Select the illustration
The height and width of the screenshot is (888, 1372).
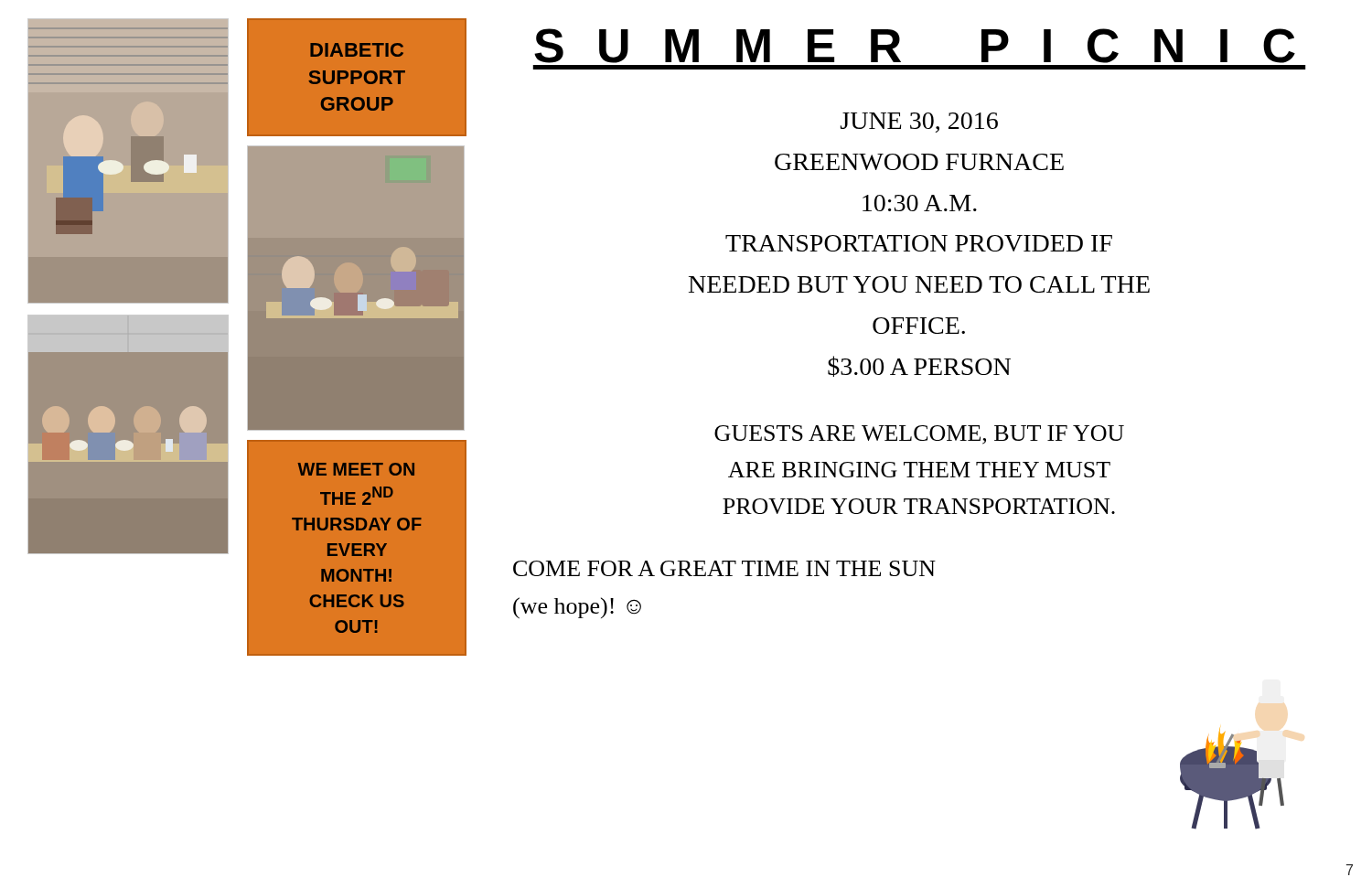click(x=1226, y=751)
